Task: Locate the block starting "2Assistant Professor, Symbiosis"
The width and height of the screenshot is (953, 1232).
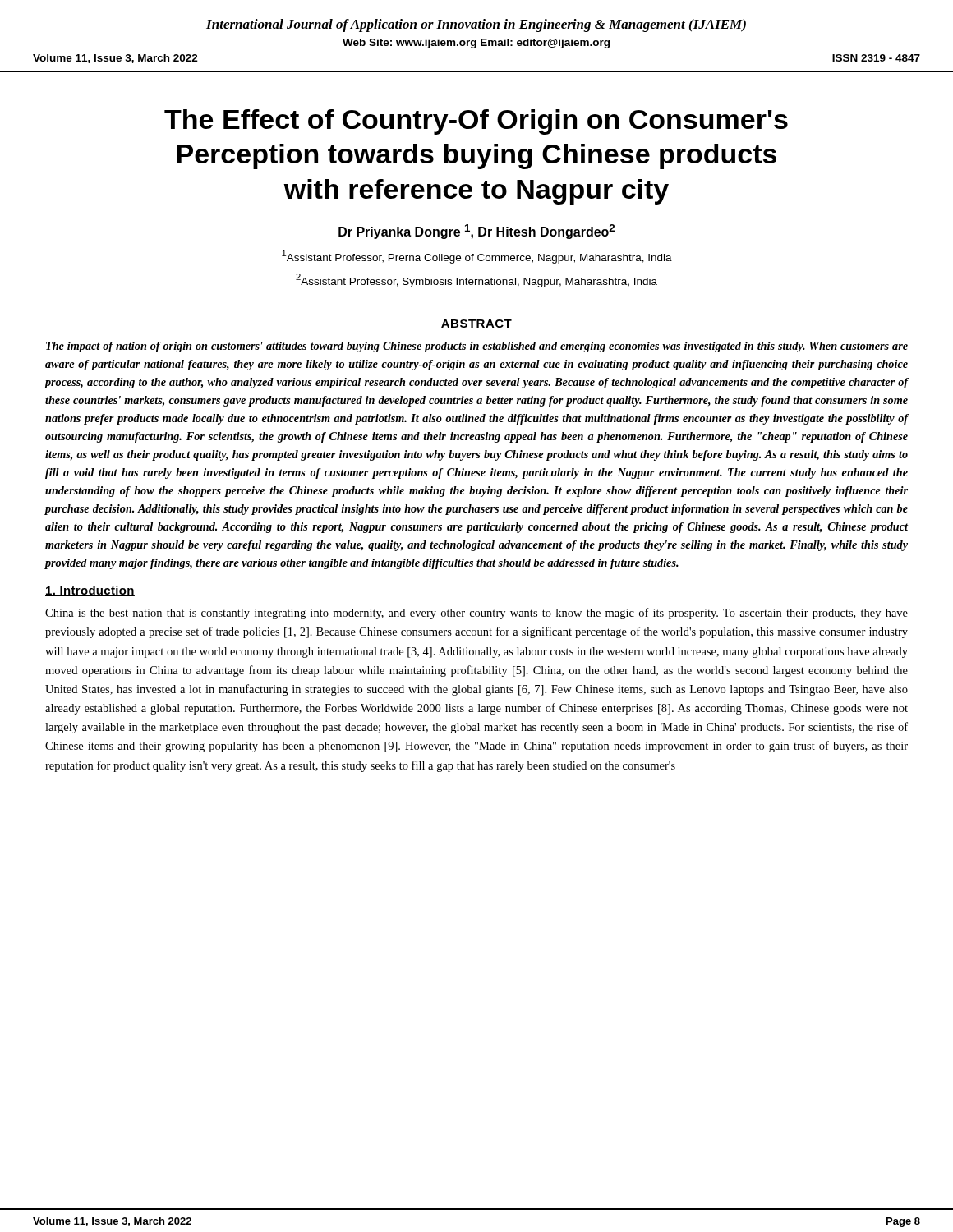Action: tap(476, 280)
